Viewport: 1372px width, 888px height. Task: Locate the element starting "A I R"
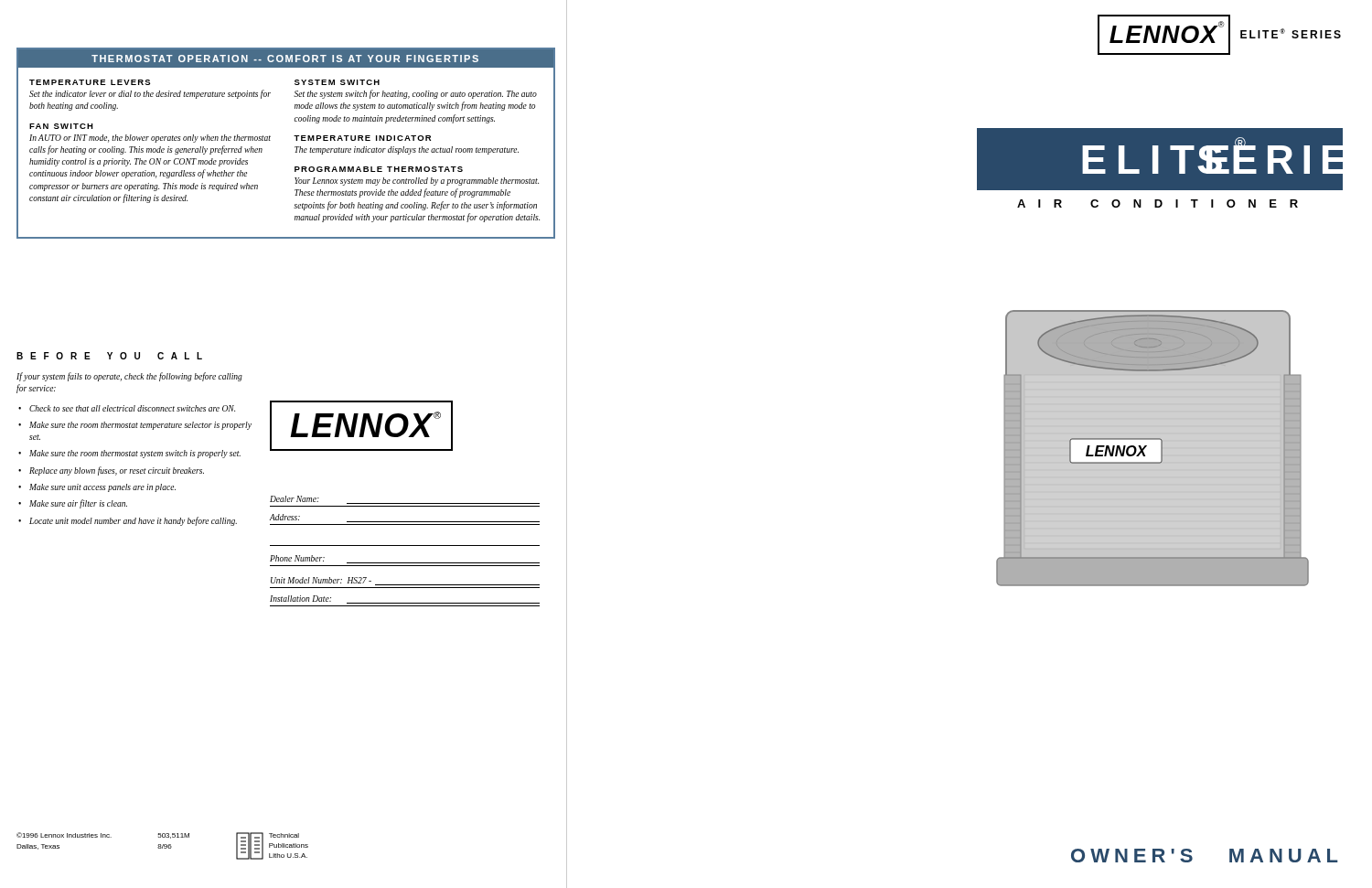[x=1160, y=203]
